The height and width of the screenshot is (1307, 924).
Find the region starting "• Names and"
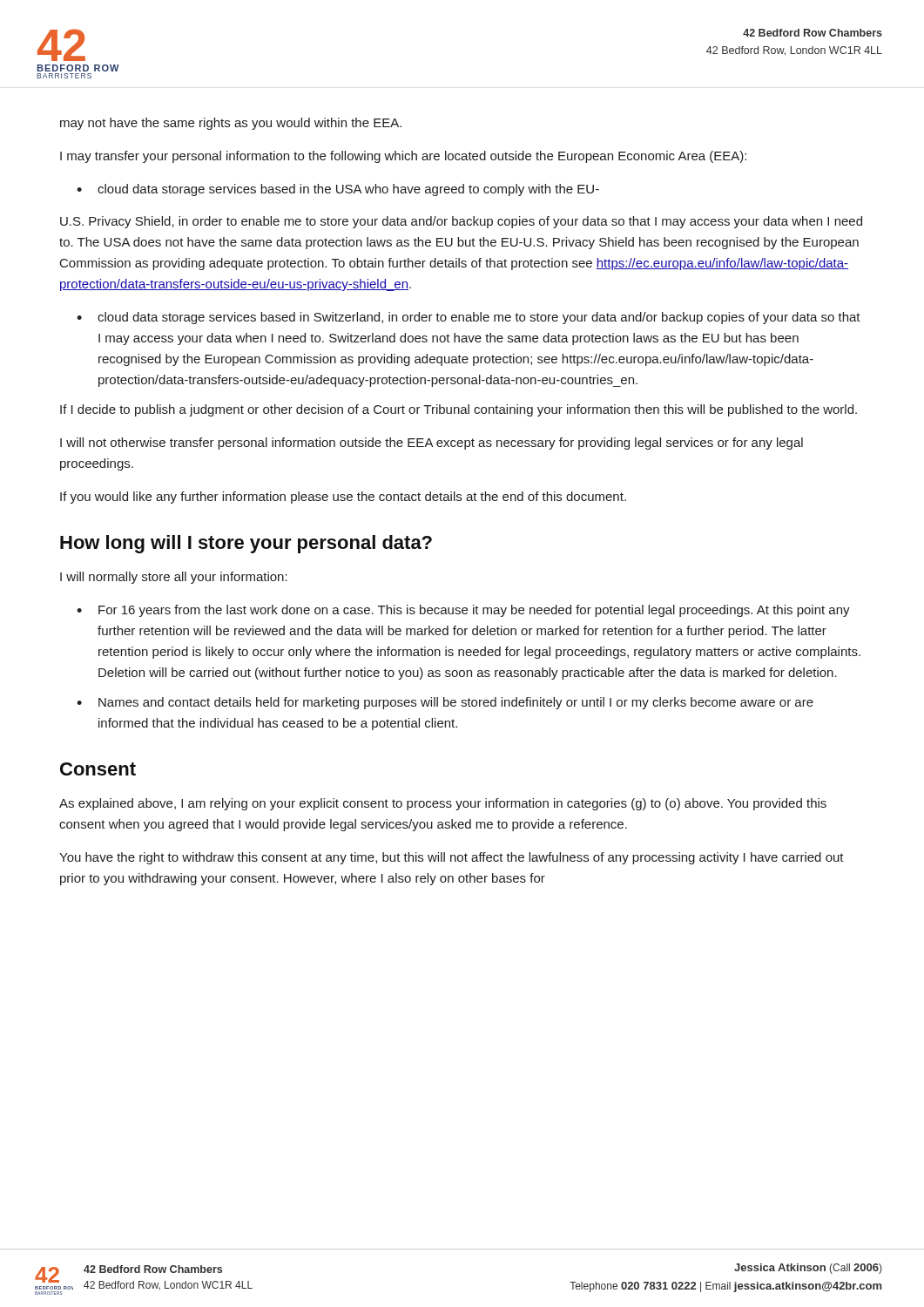[471, 713]
